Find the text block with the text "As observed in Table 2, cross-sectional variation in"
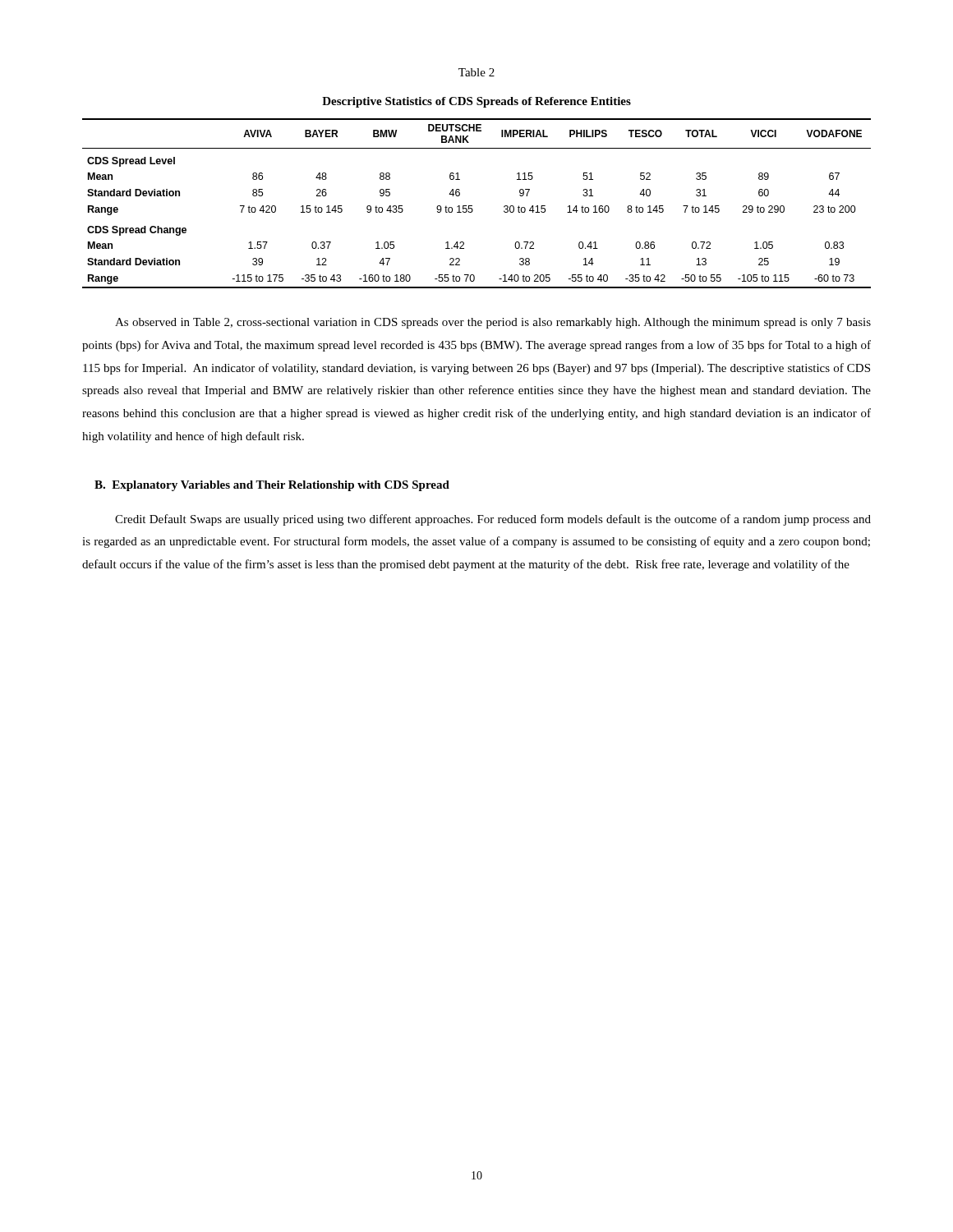The width and height of the screenshot is (953, 1232). tap(476, 379)
